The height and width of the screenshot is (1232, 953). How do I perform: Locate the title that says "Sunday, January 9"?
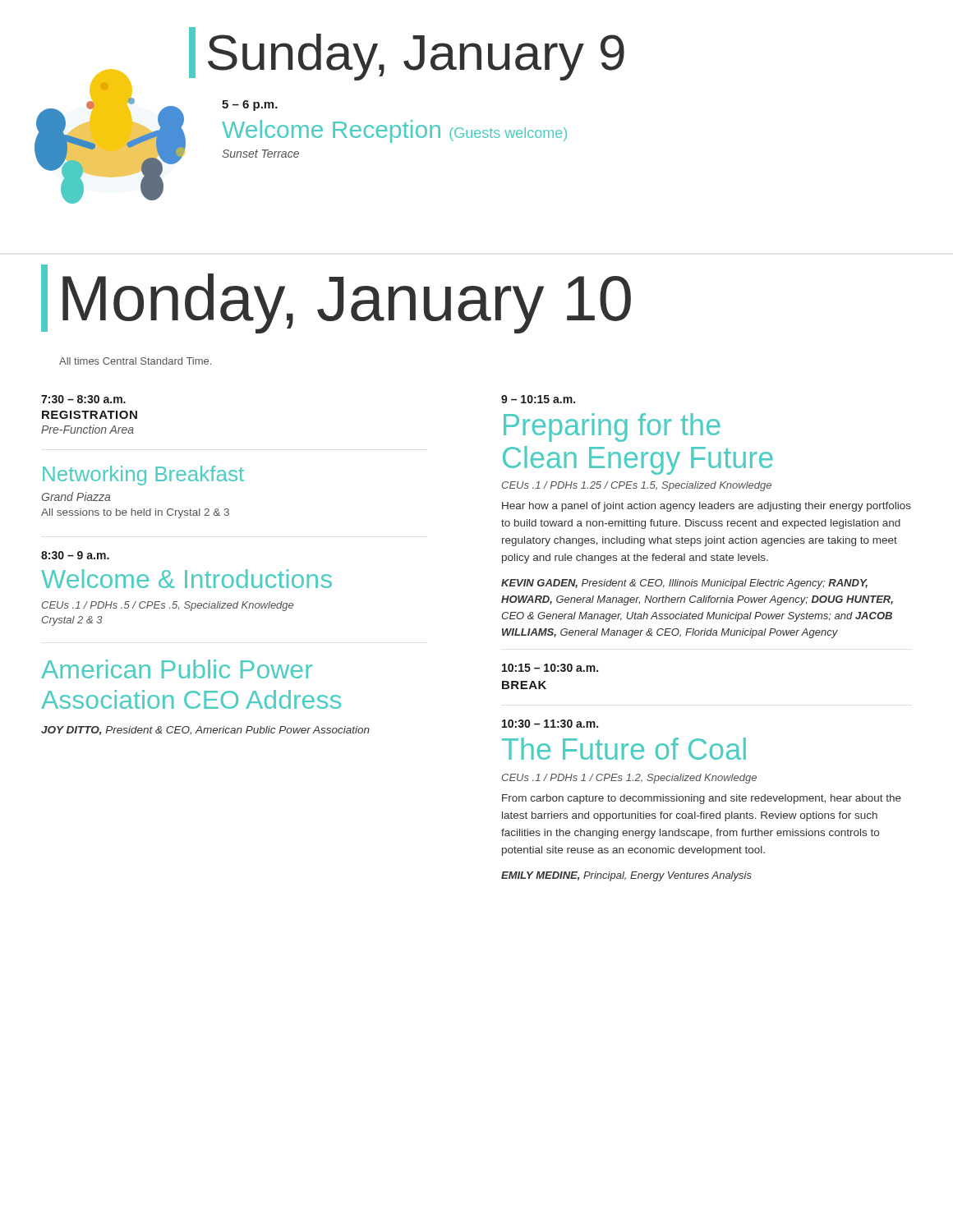408,52
